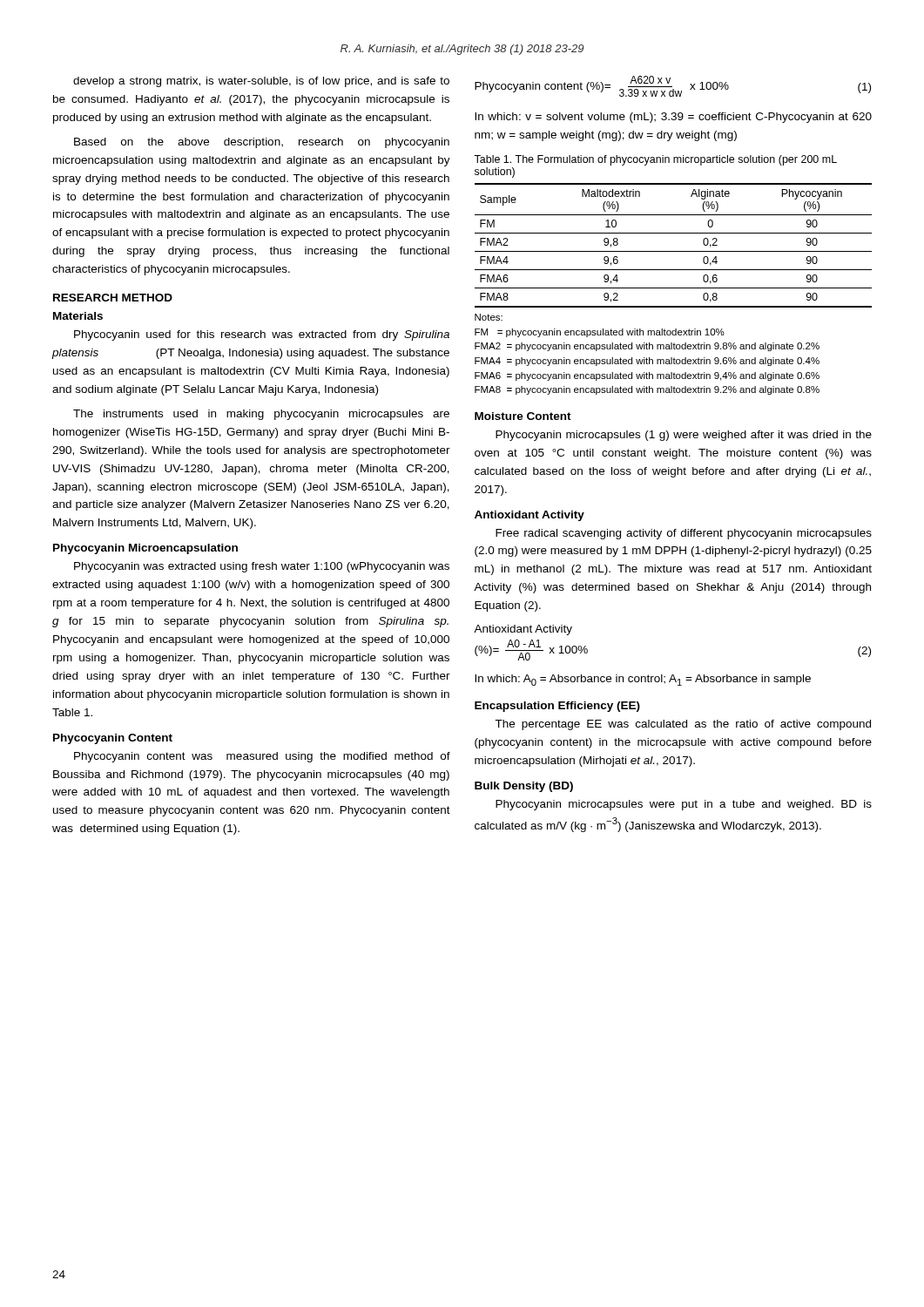Locate the section header that says "Antioxidant Activity"
This screenshot has width=924, height=1307.
pos(529,514)
